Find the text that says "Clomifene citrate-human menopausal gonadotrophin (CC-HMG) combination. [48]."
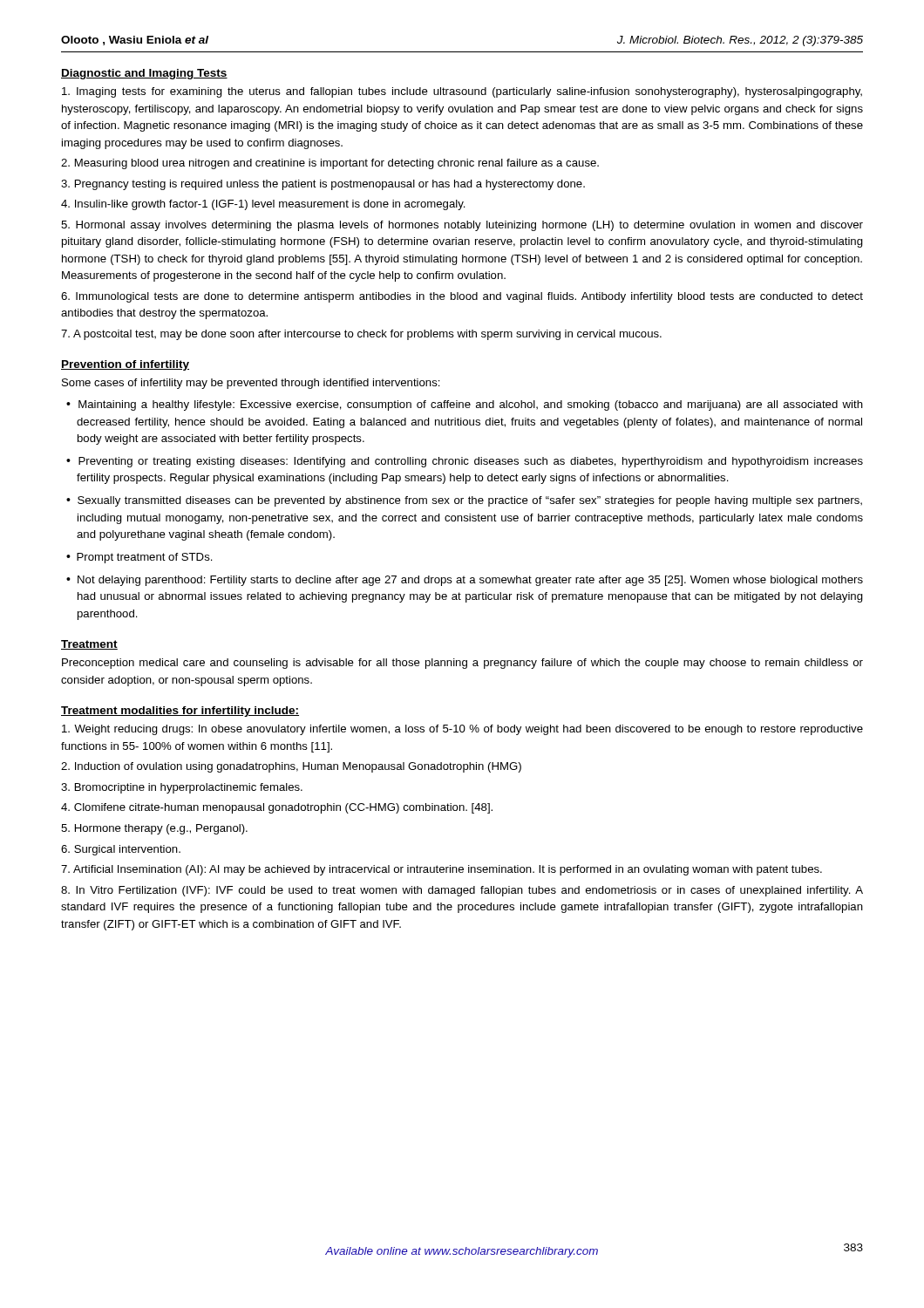The image size is (924, 1308). [277, 807]
